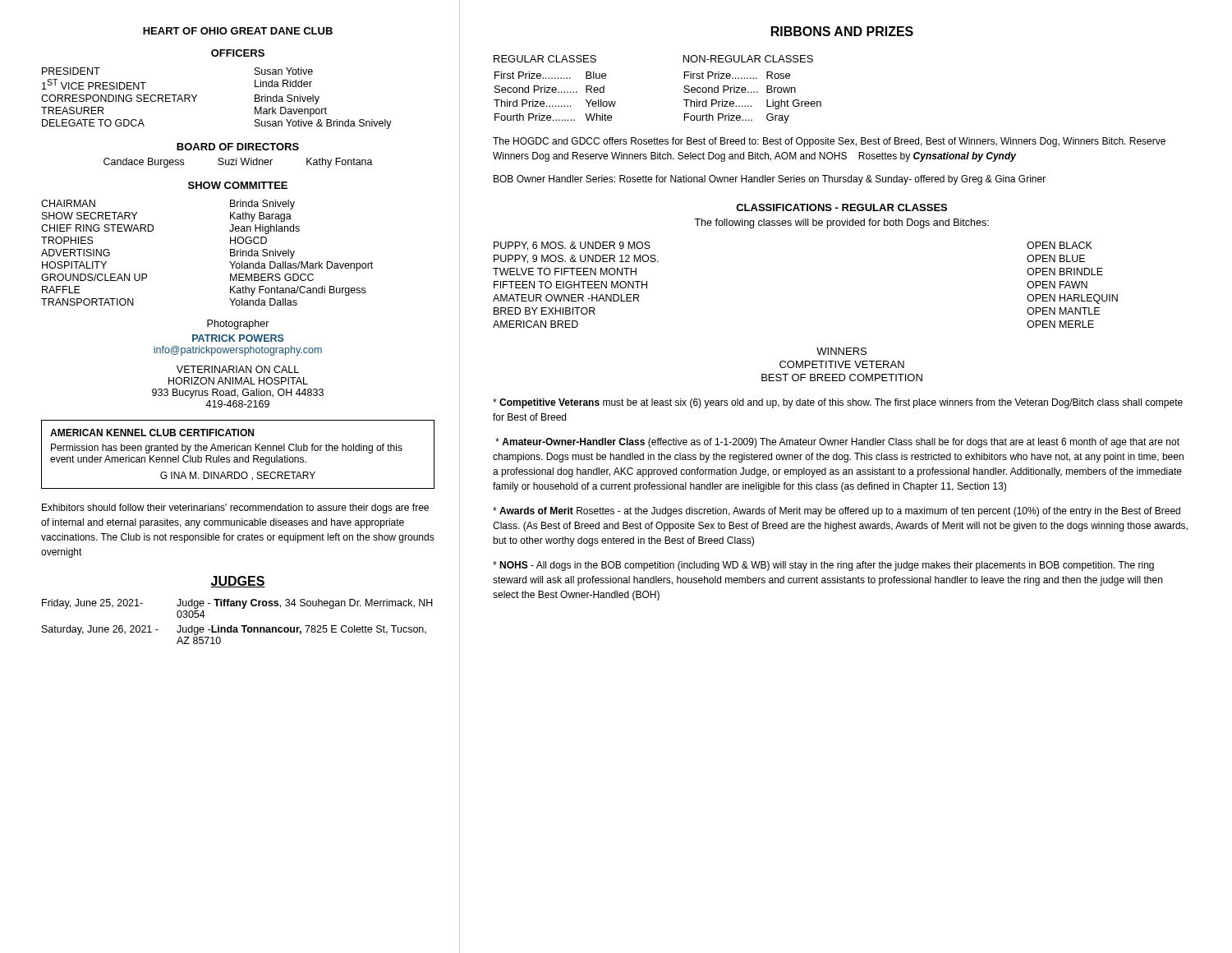
Task: Find the text starting "WINNERS COMPETITIVE VETERAN BEST OF BREED COMPETITION"
Action: [x=842, y=364]
